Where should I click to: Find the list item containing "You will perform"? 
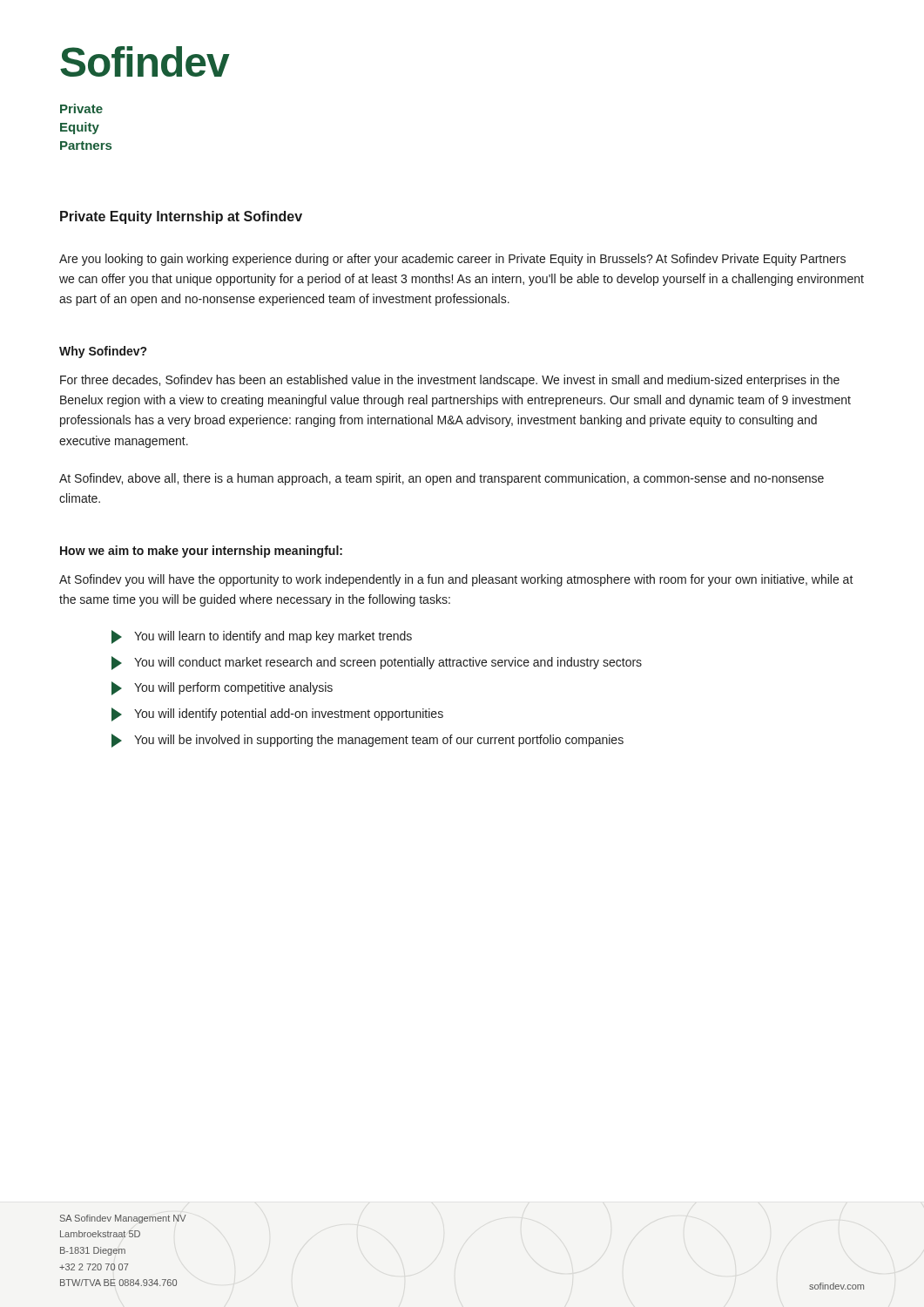click(222, 688)
